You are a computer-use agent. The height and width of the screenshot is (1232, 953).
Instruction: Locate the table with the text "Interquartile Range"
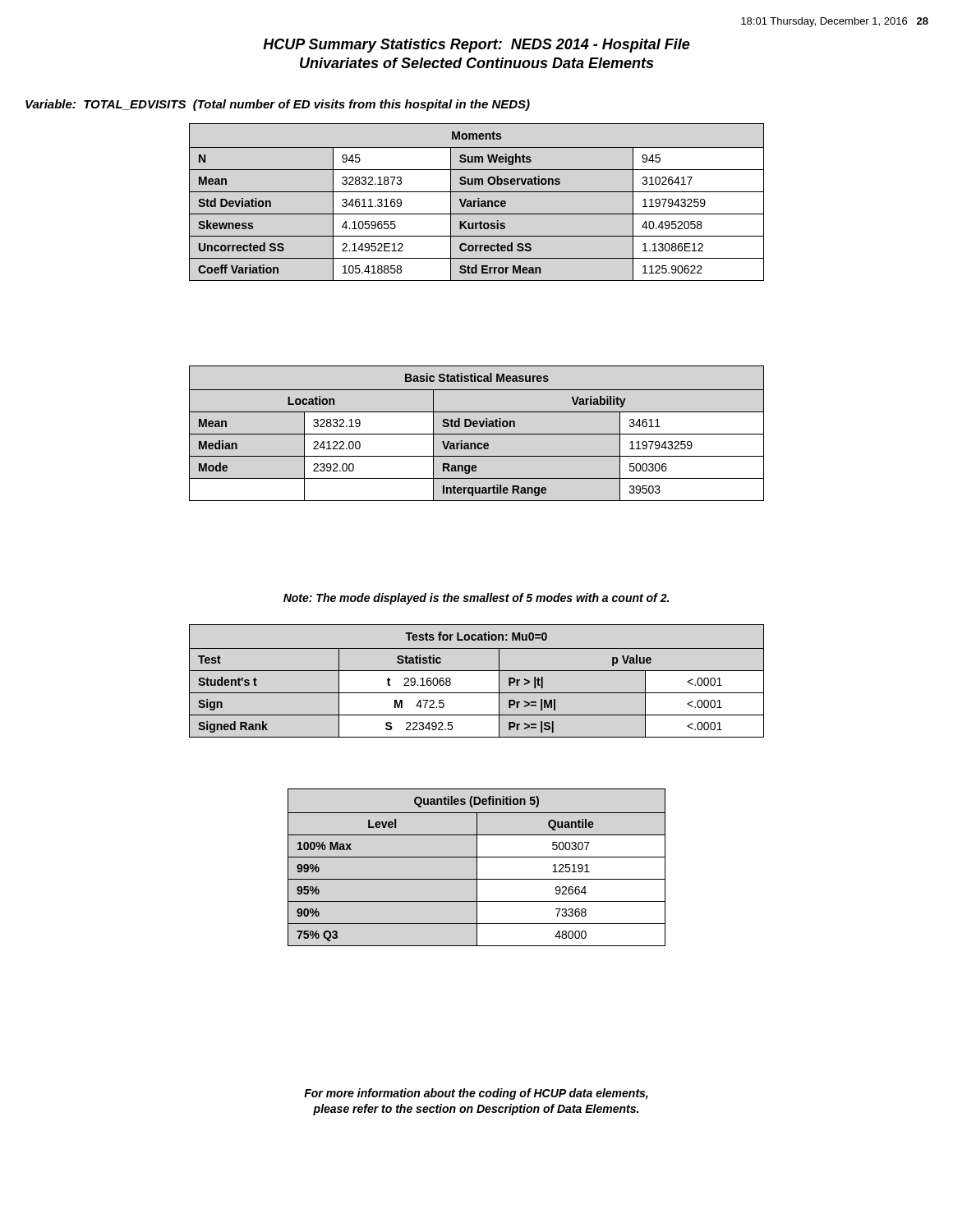476,433
